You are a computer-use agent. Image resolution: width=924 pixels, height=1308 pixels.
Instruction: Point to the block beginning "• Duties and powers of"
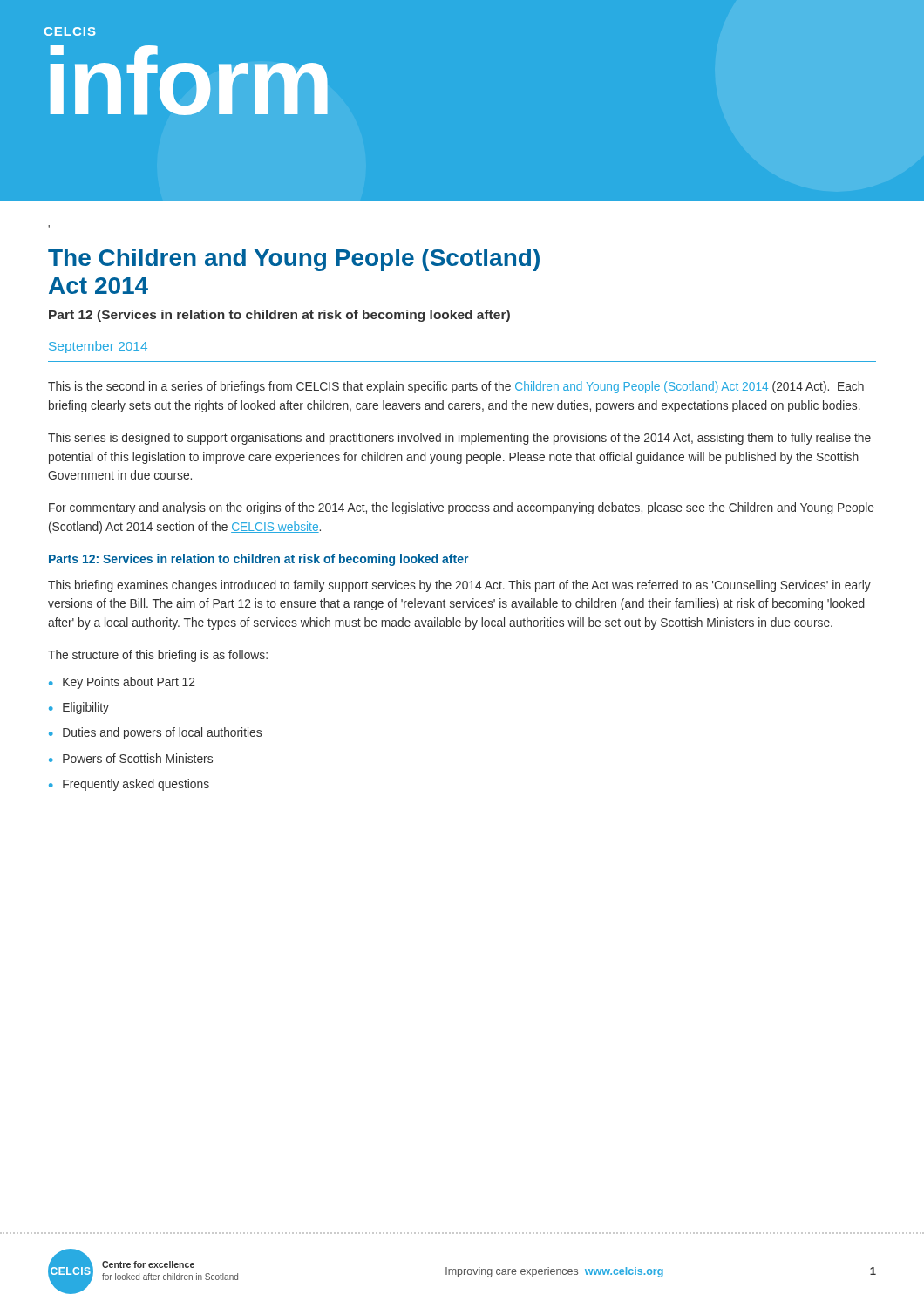coord(155,735)
